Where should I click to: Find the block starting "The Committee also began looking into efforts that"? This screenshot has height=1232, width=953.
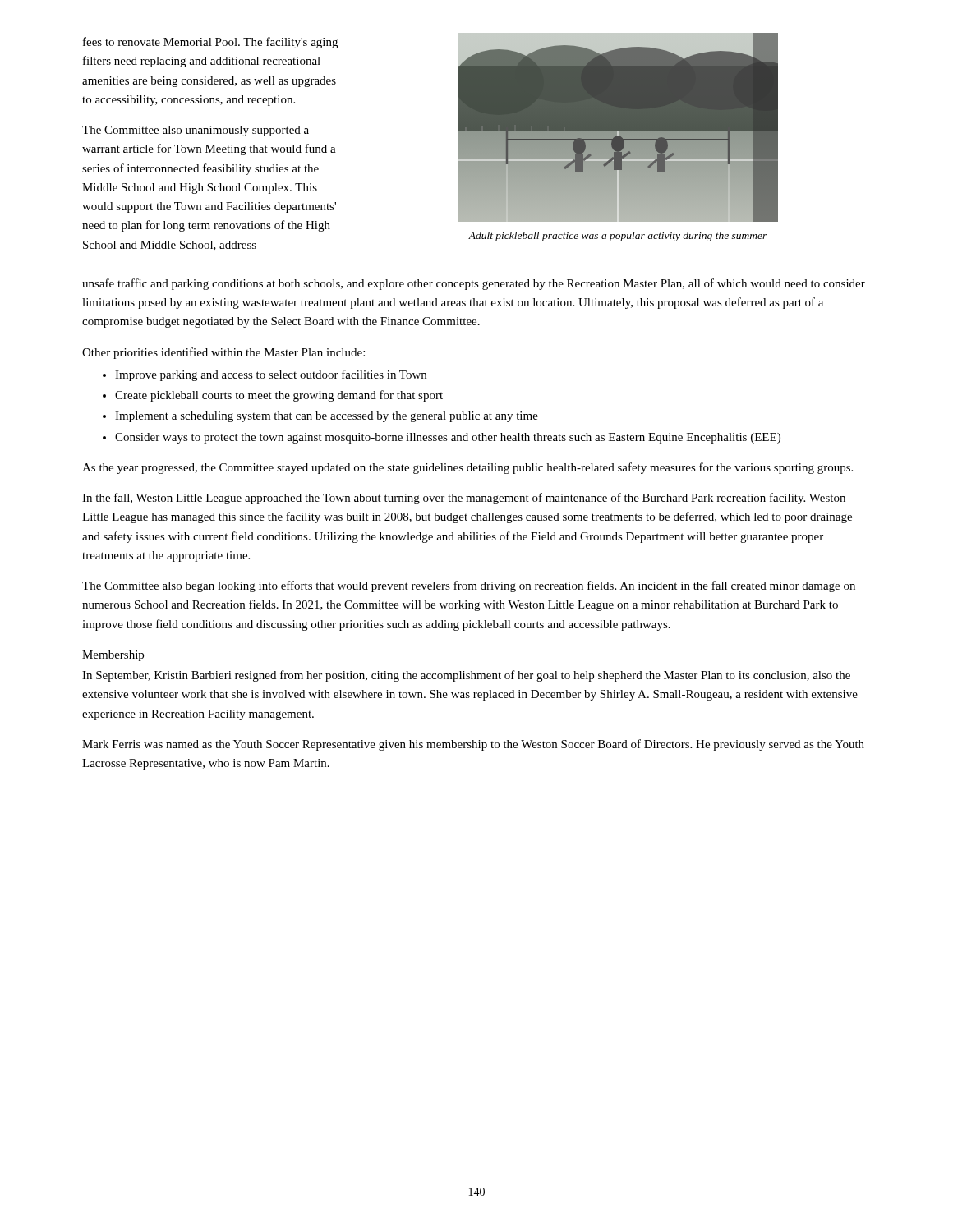[x=469, y=605]
